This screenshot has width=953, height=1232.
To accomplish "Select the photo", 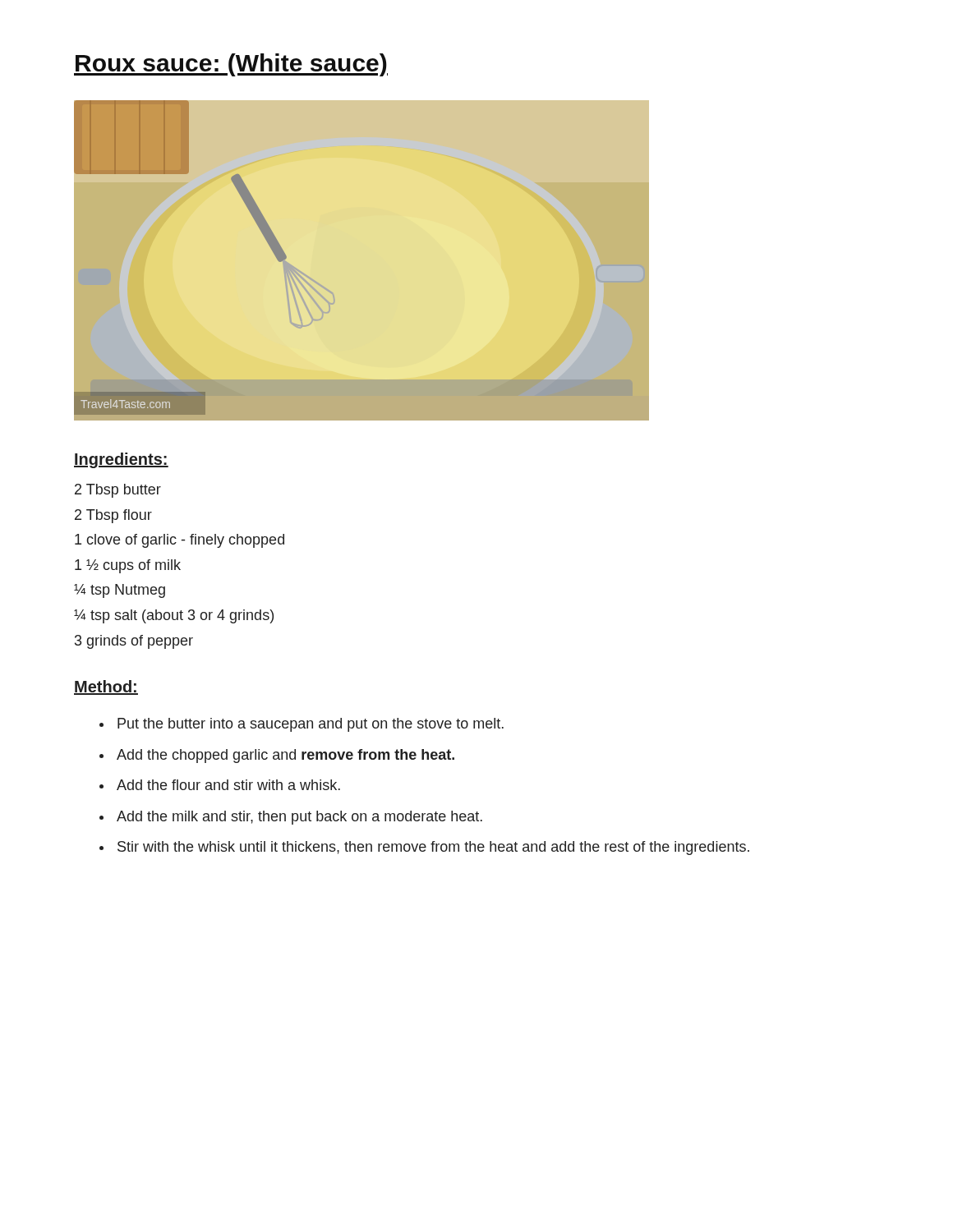I will 476,260.
